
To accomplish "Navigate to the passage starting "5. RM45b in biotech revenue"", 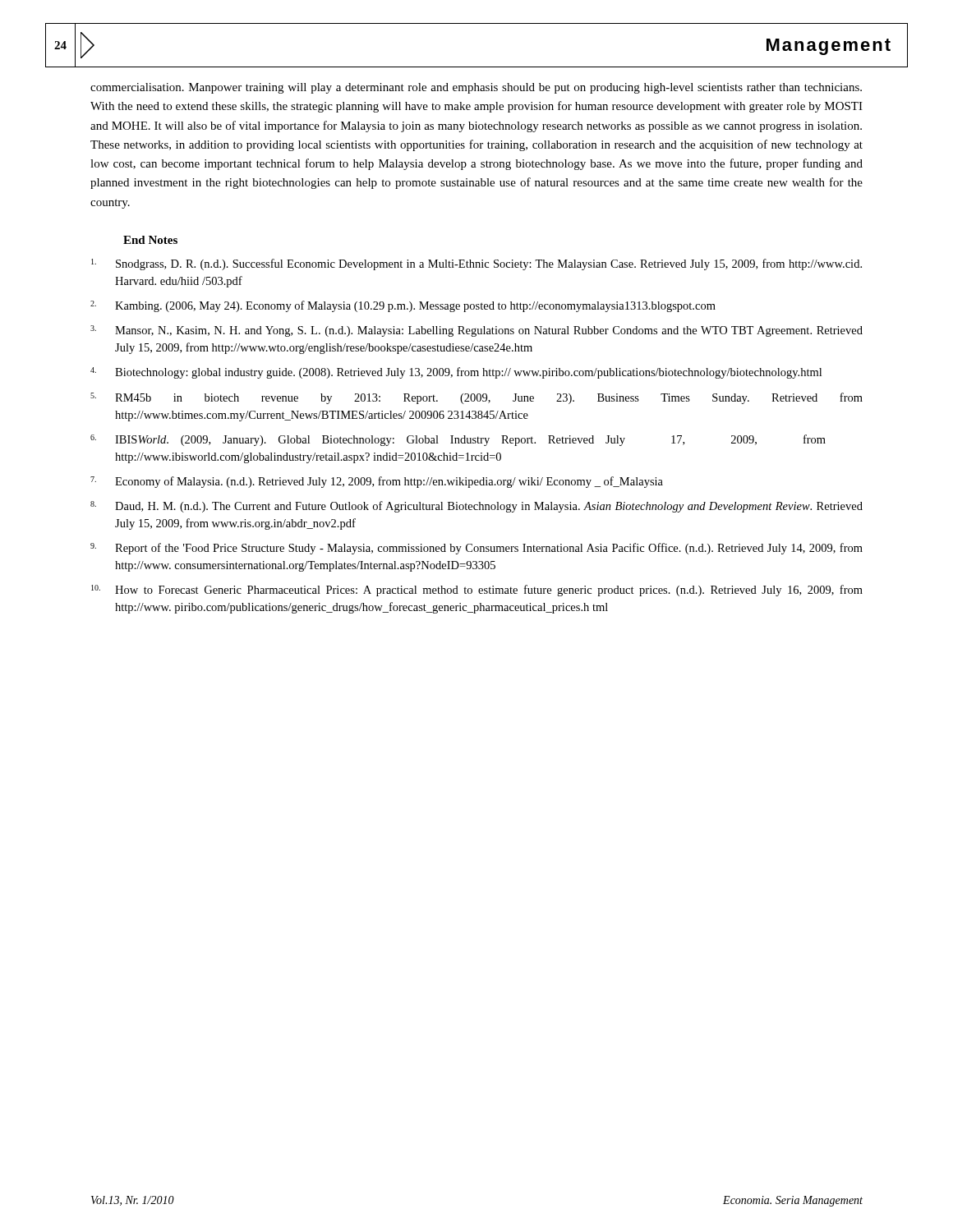I will point(476,406).
